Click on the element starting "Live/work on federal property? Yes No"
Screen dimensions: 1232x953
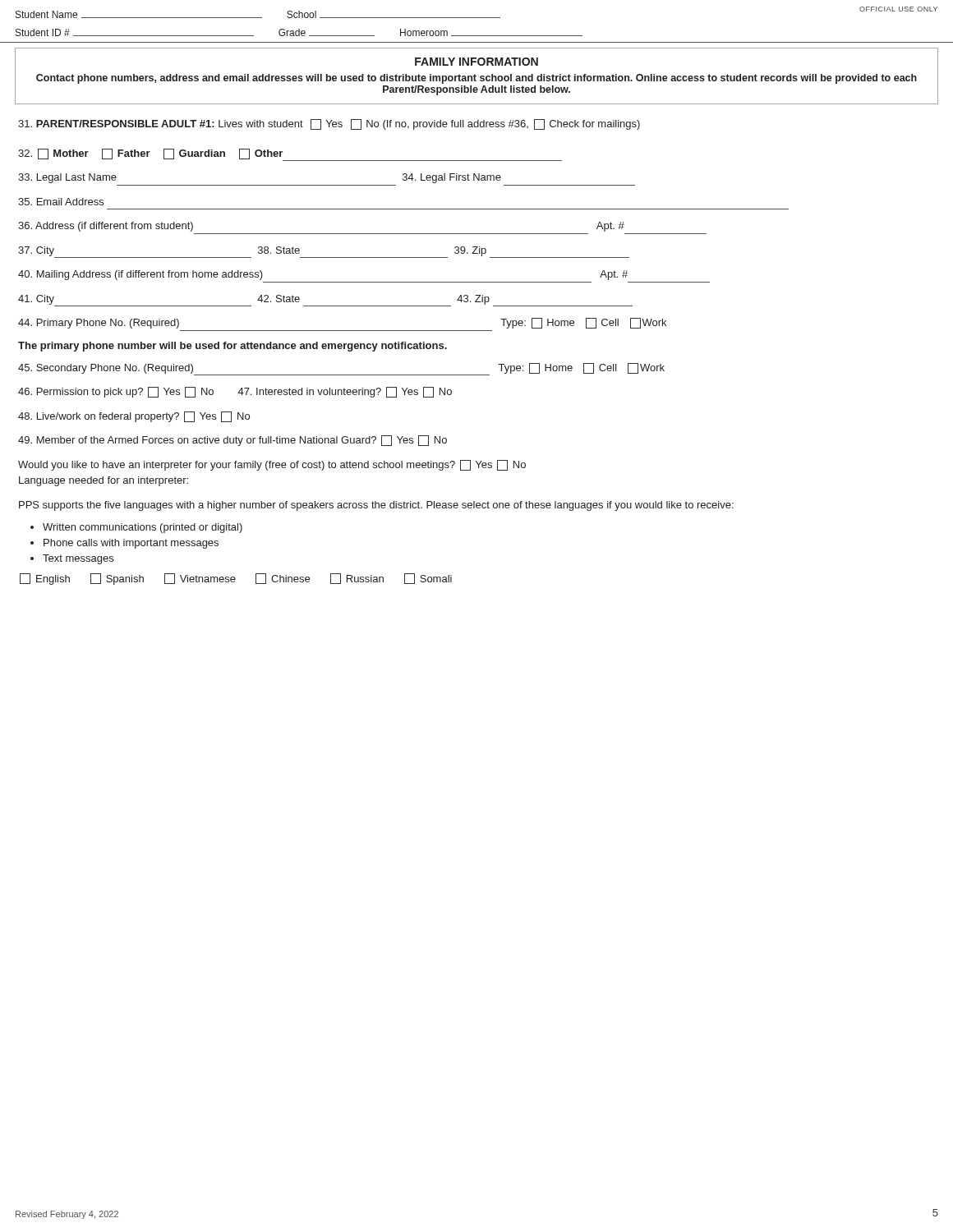click(134, 416)
